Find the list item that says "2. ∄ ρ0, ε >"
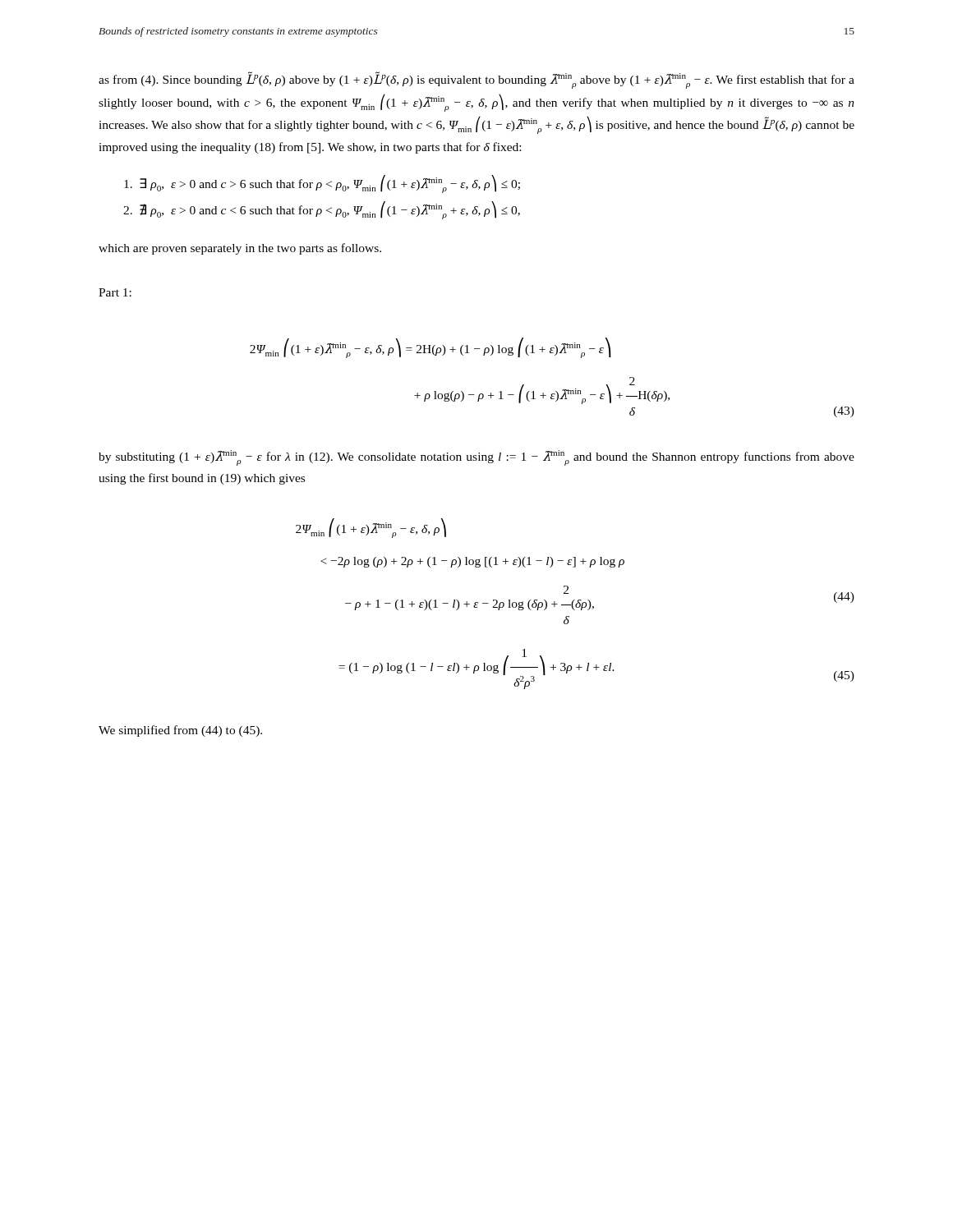This screenshot has height=1232, width=953. (322, 210)
